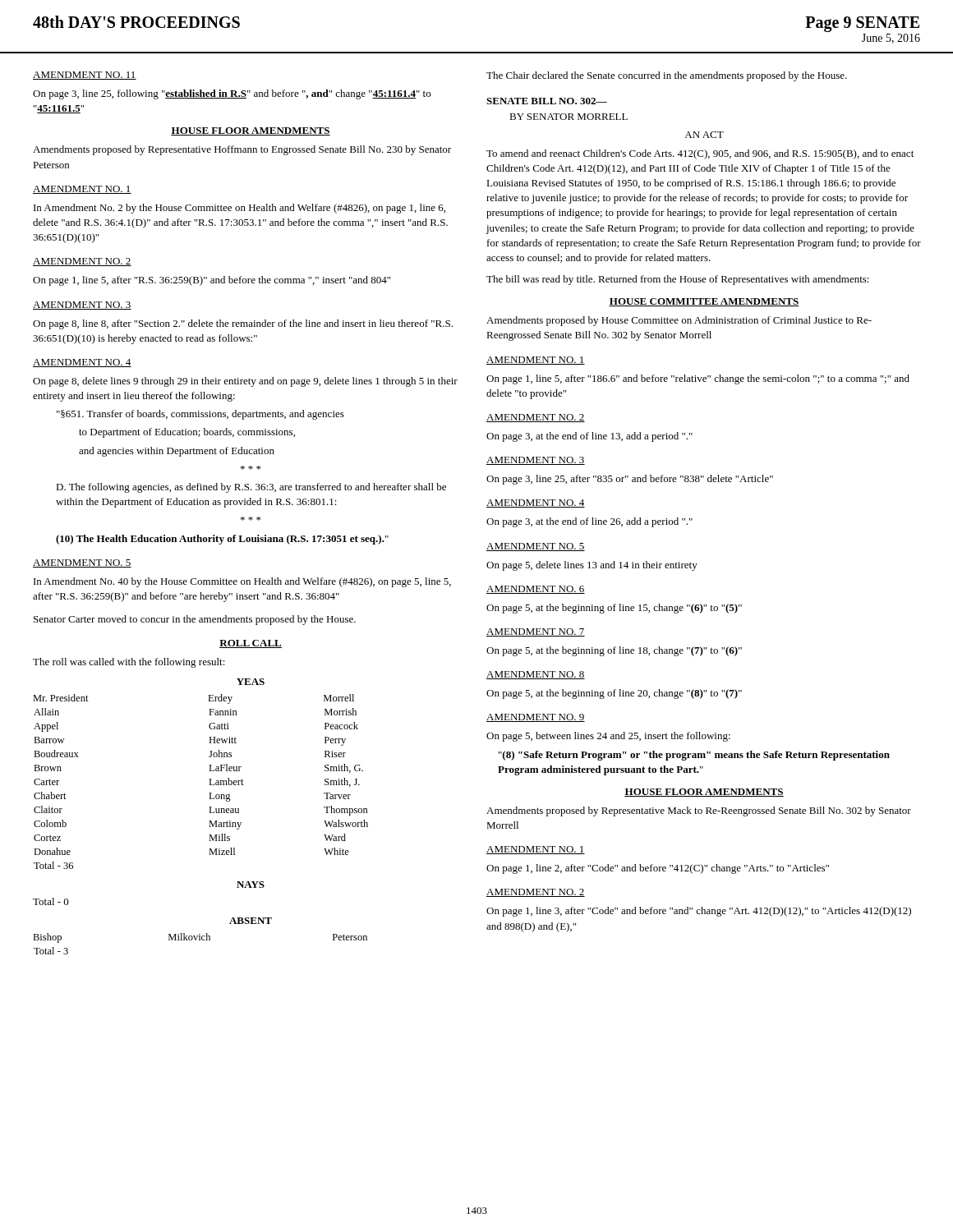Image resolution: width=953 pixels, height=1232 pixels.
Task: Where is the passage that starts "On page 1, line 5, after "186.6" and"?
Action: click(698, 385)
